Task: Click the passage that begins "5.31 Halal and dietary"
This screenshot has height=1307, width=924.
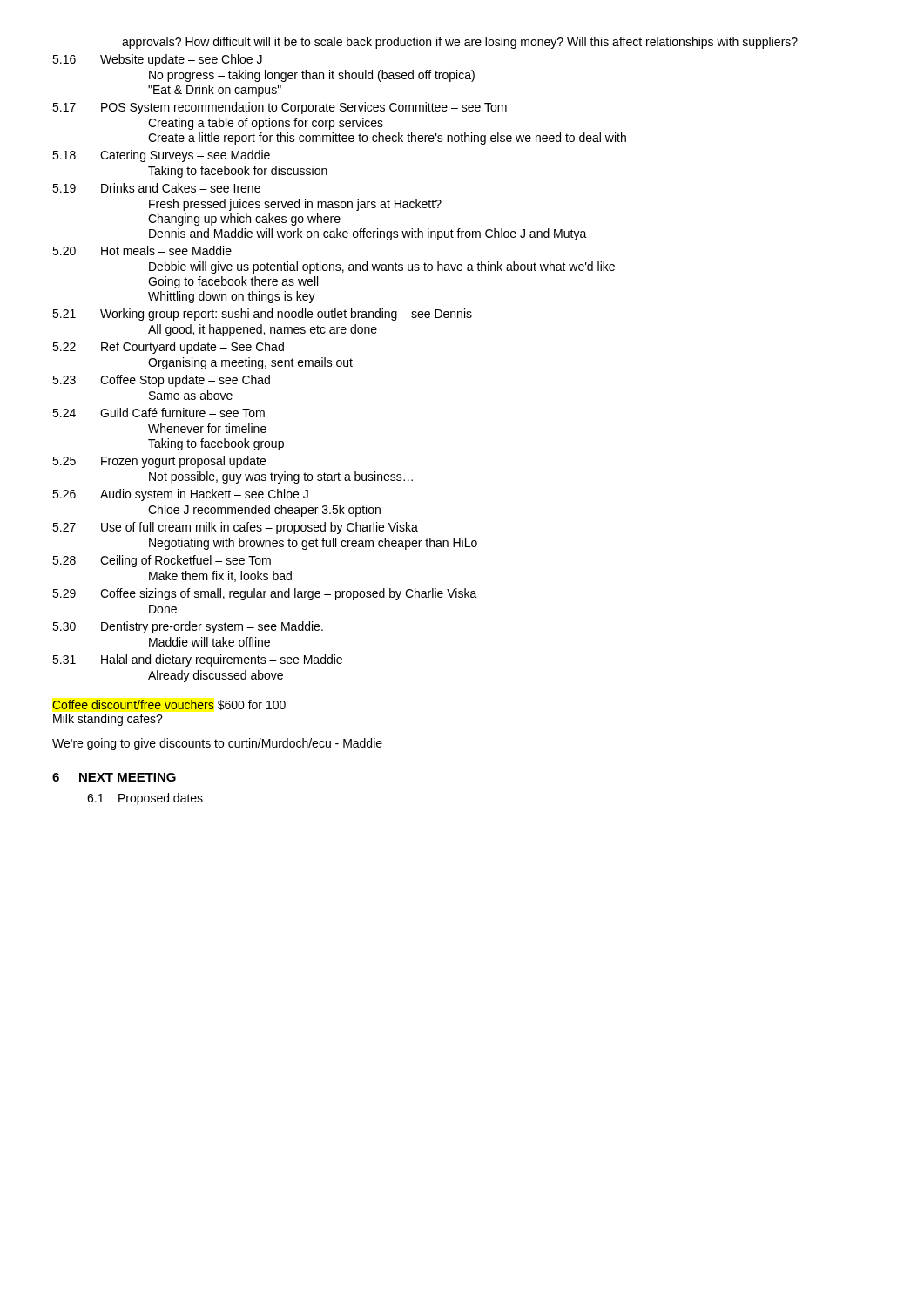Action: [x=197, y=660]
